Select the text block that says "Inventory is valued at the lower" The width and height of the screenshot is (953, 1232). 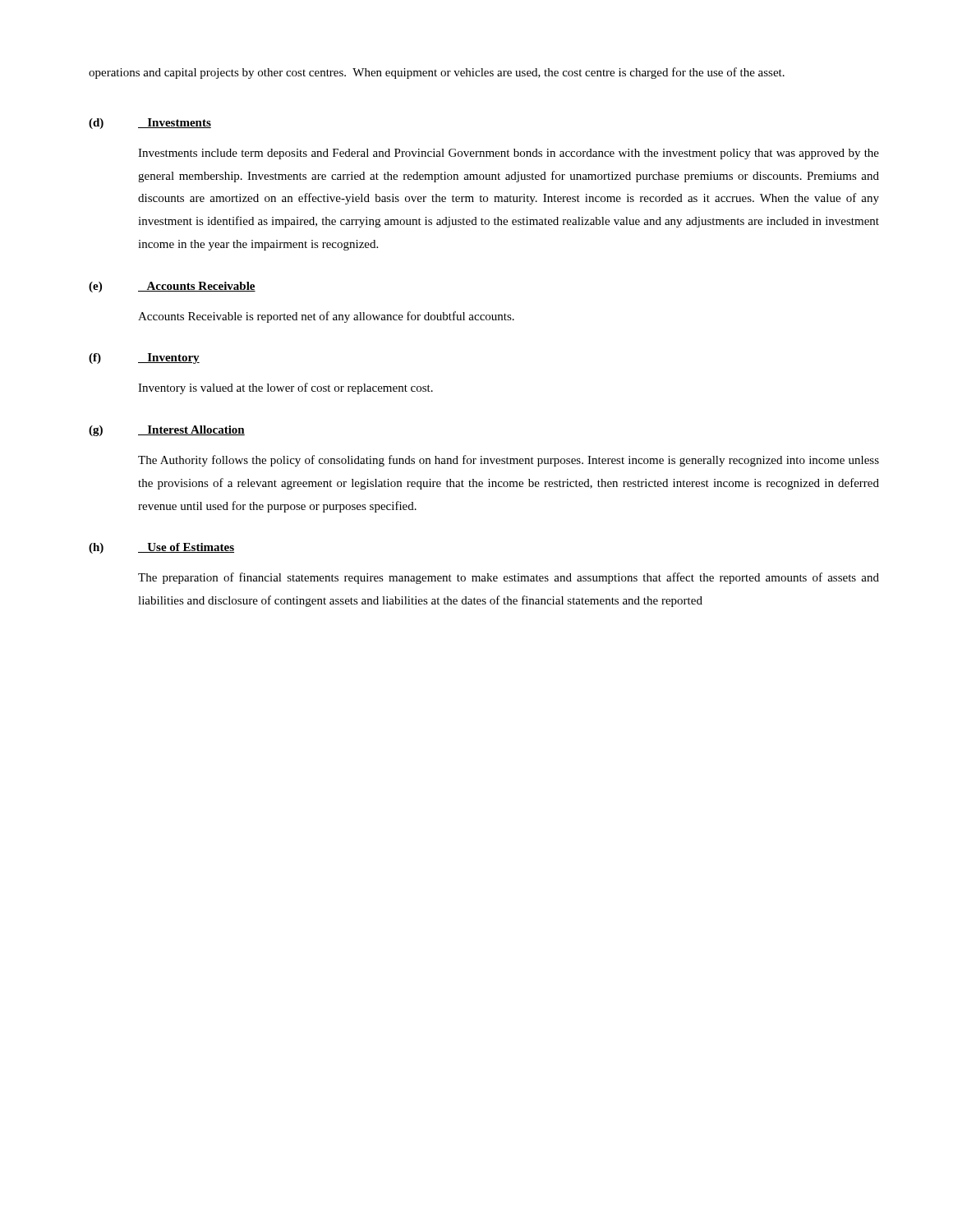click(x=285, y=388)
